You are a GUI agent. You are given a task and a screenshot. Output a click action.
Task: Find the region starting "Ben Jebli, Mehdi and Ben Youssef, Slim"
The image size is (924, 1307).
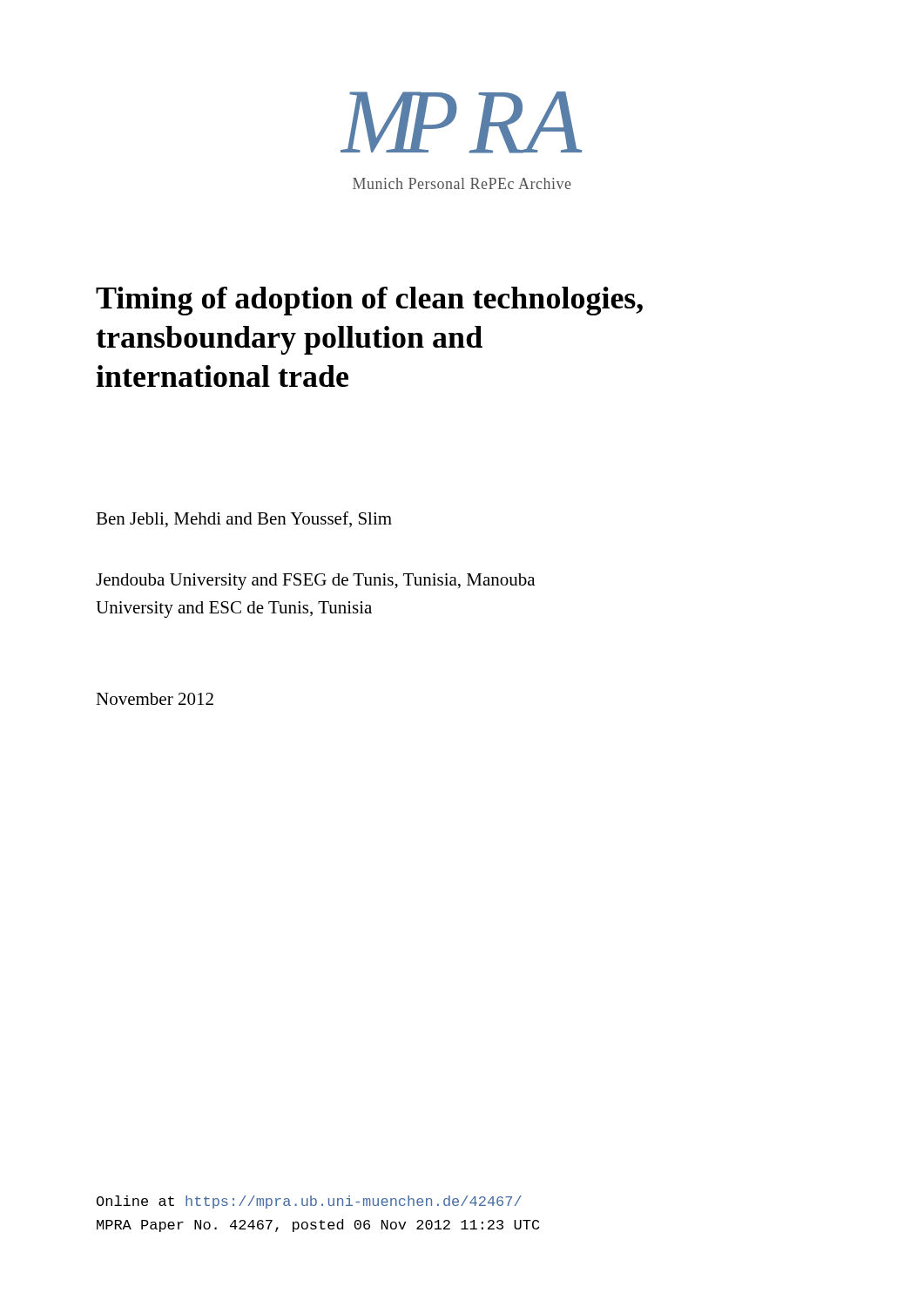(x=244, y=519)
